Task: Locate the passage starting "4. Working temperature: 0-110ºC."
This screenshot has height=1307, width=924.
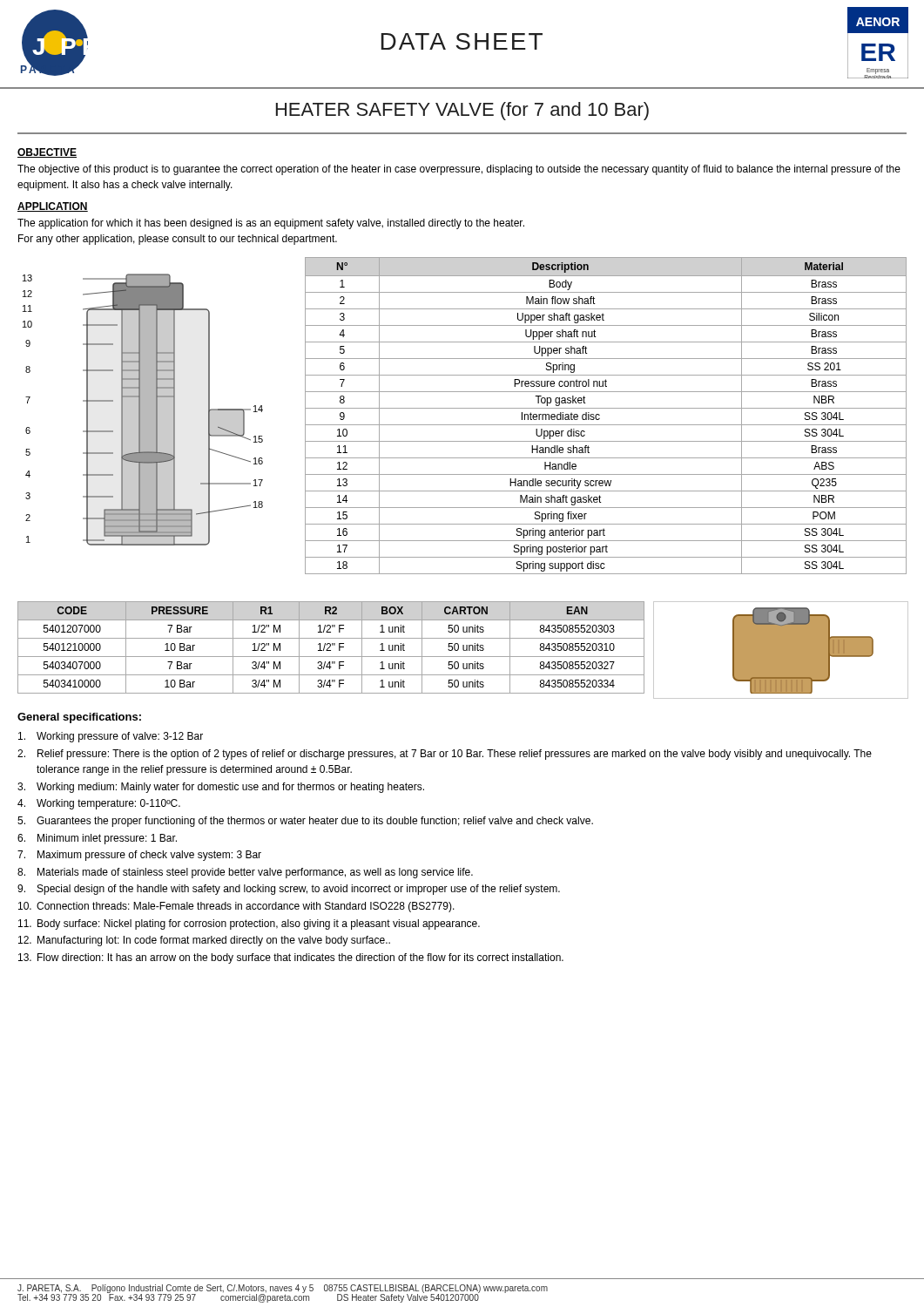Action: [x=99, y=804]
